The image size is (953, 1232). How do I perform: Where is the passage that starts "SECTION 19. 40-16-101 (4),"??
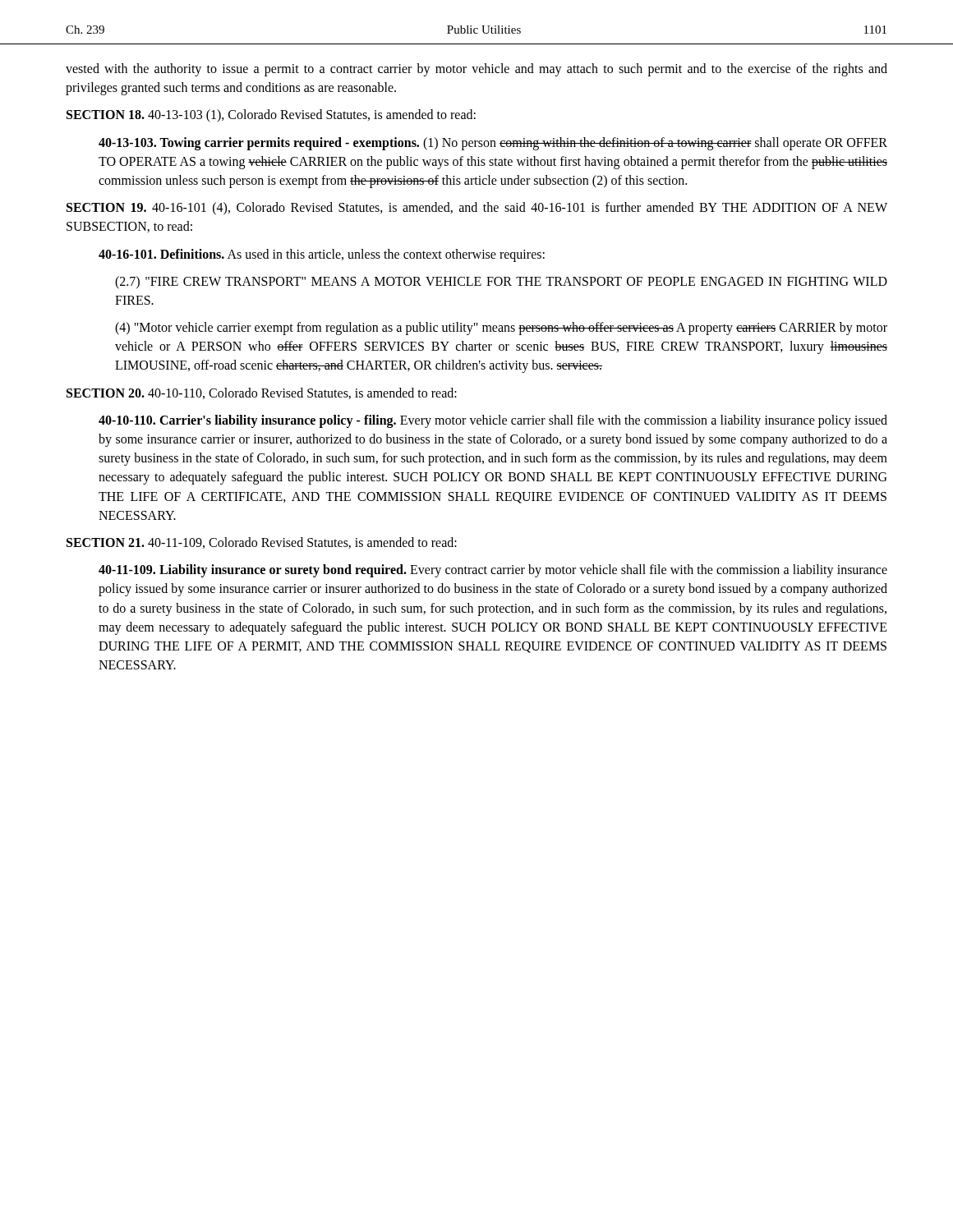point(476,217)
